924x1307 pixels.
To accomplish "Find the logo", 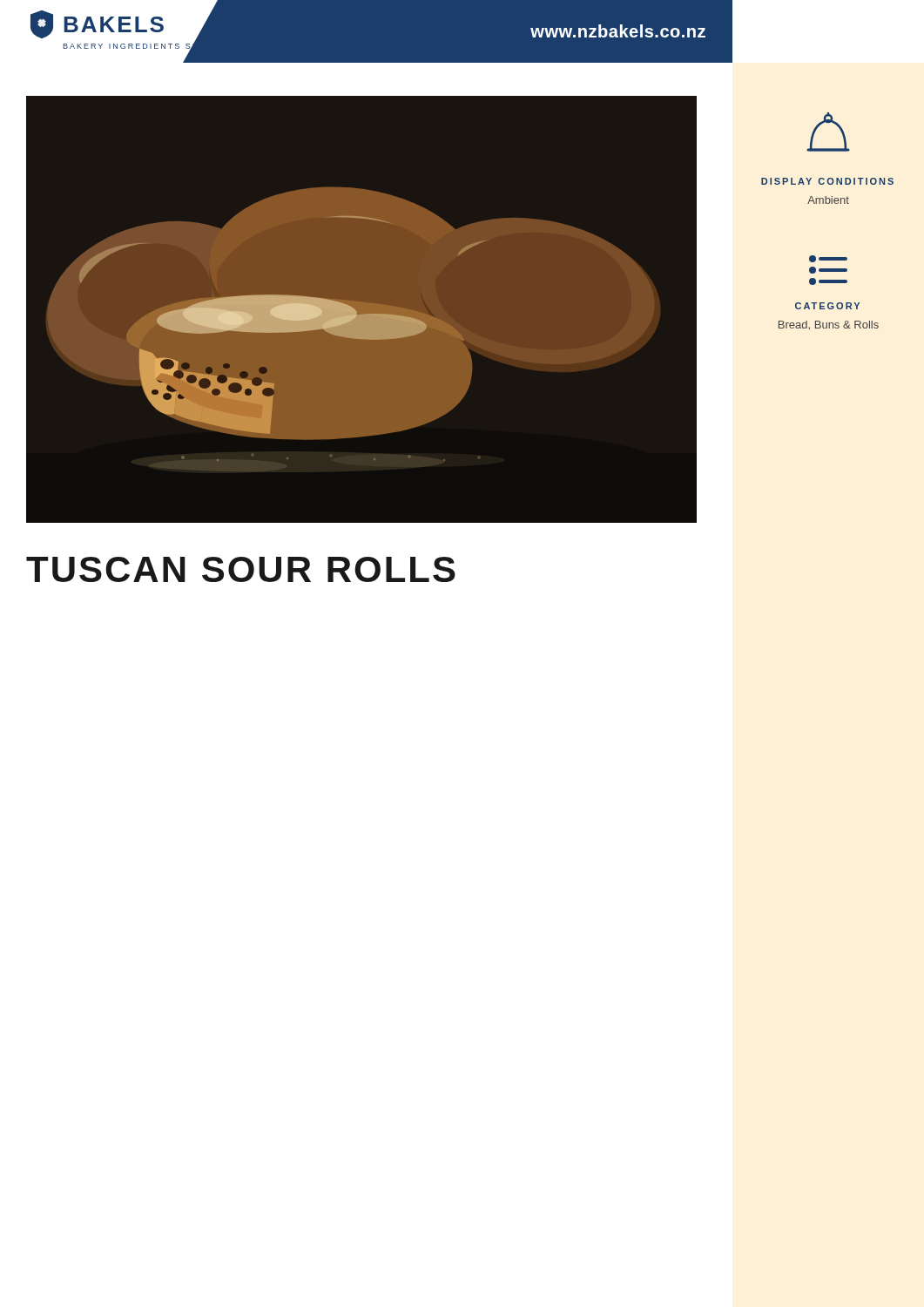I will [136, 30].
